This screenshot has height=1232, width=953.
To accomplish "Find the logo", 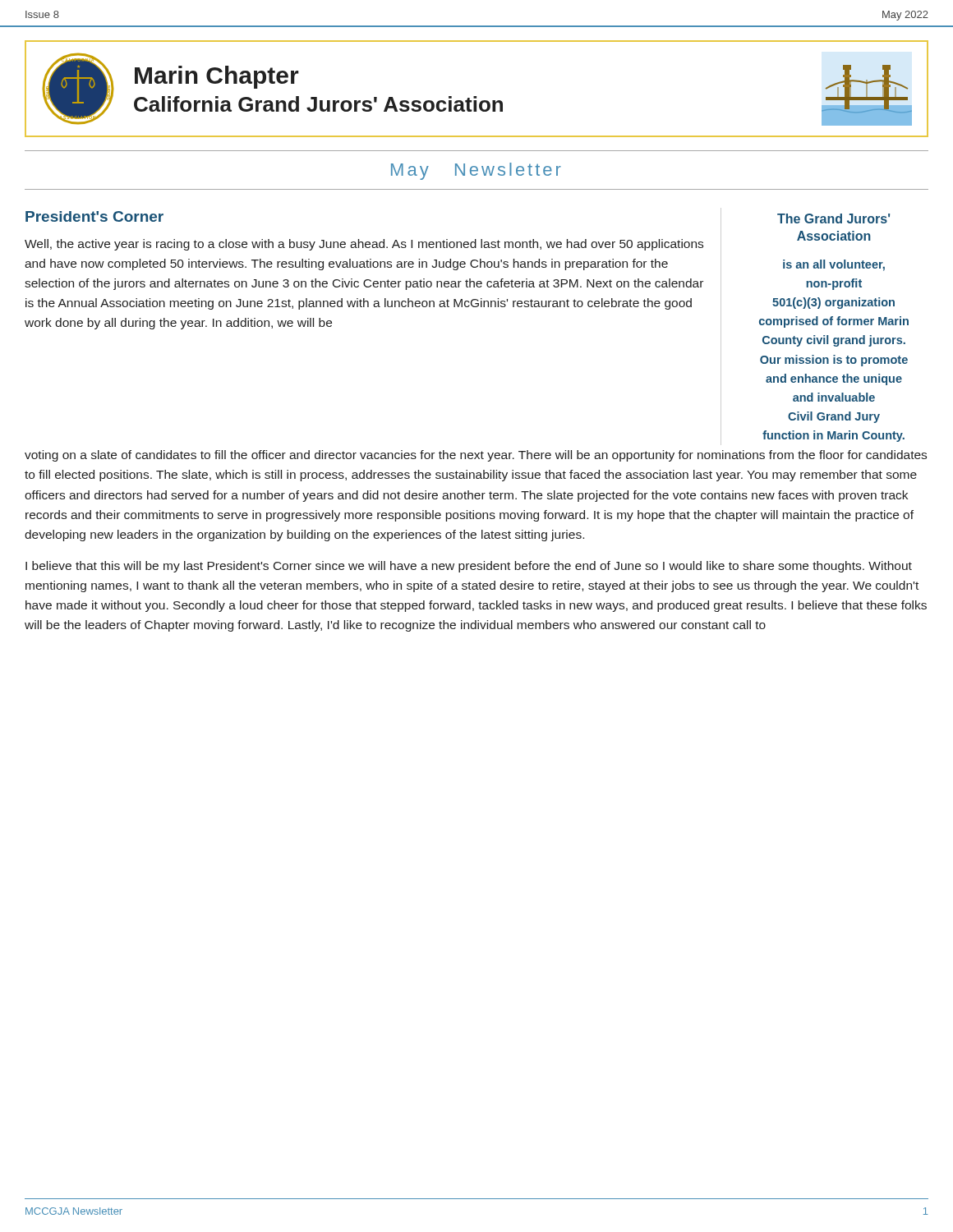I will tap(78, 89).
